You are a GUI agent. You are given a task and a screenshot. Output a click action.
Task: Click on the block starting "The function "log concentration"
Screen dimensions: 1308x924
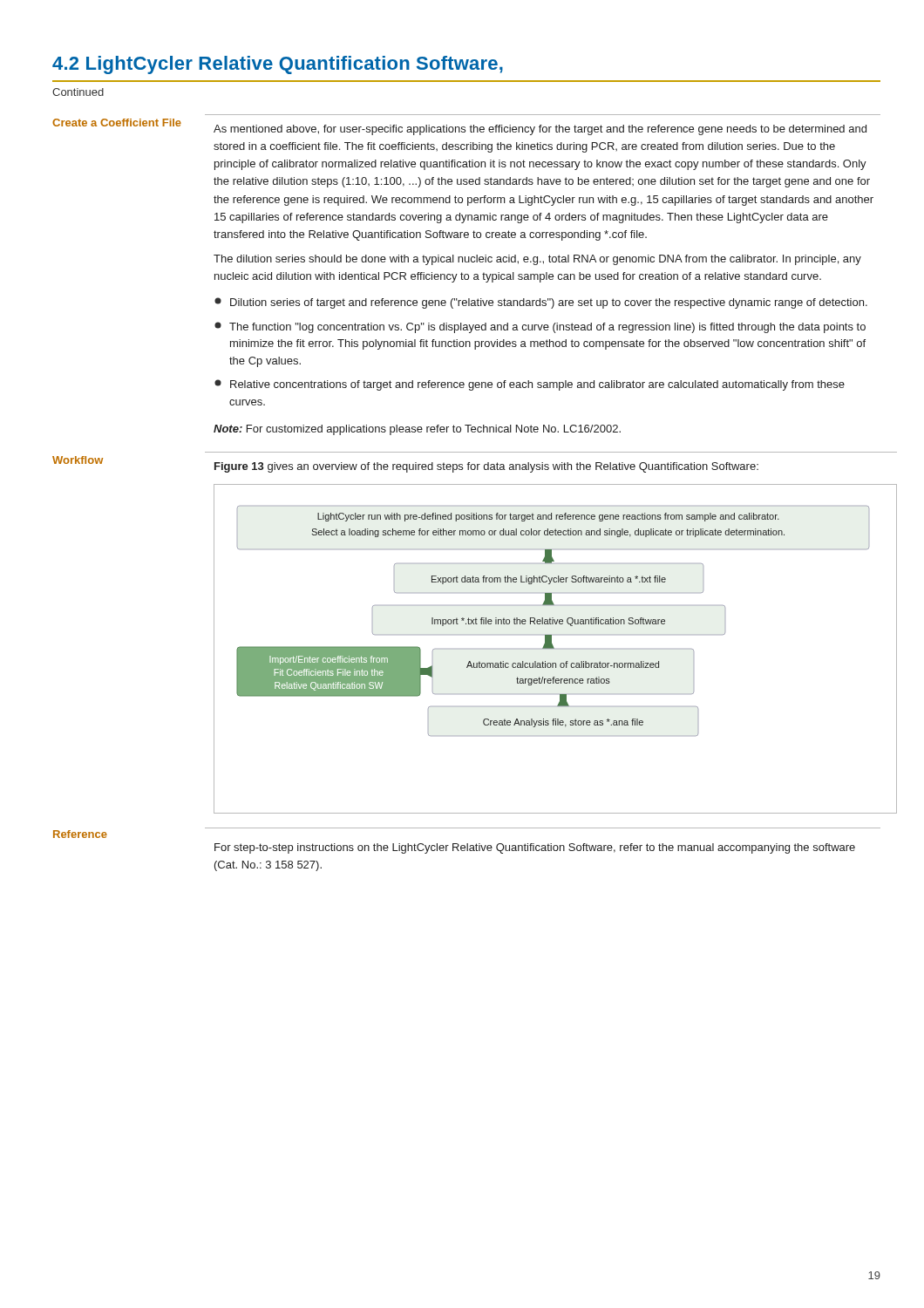coord(547,344)
